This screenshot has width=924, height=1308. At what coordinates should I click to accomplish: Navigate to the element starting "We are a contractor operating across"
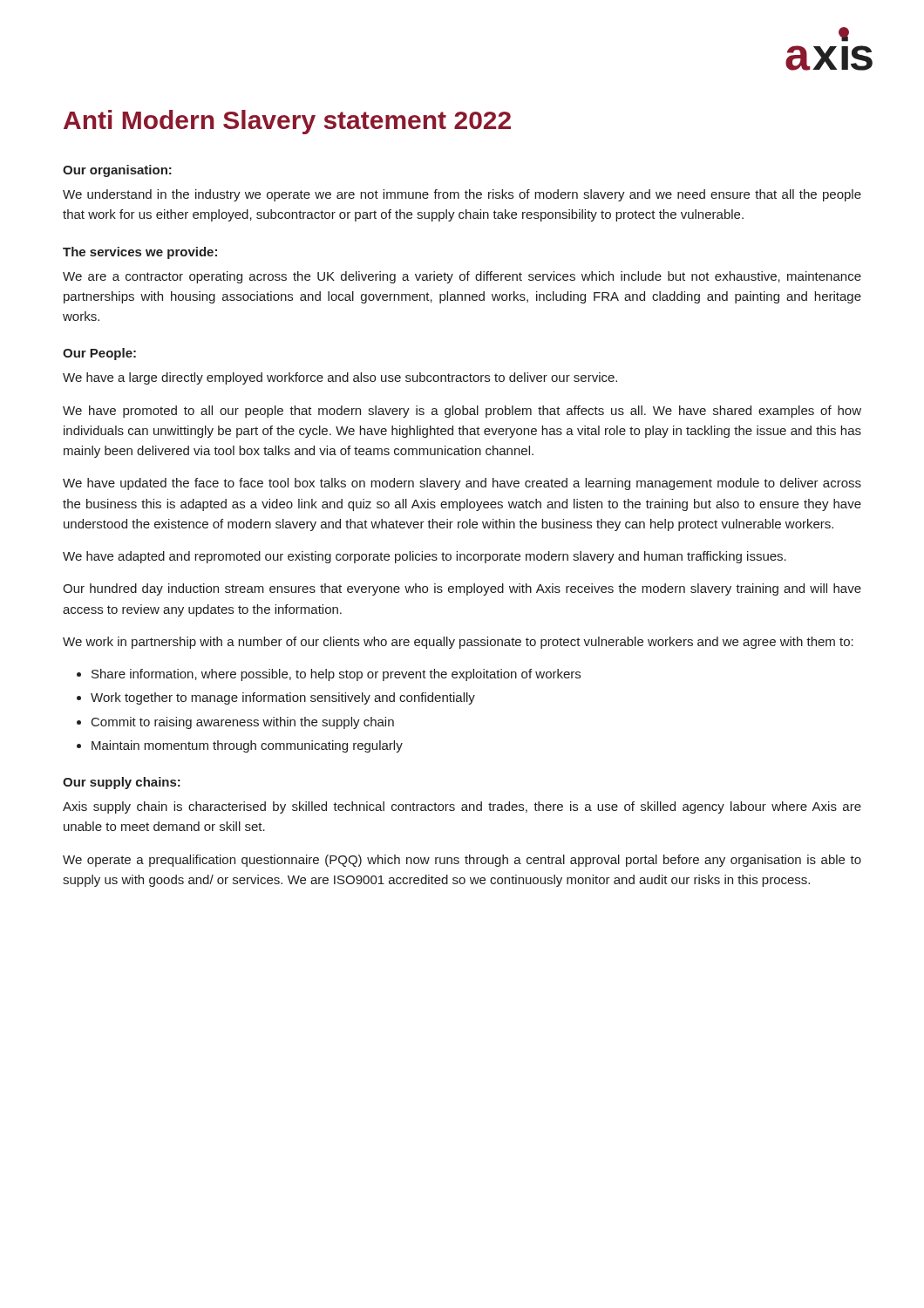click(x=462, y=296)
